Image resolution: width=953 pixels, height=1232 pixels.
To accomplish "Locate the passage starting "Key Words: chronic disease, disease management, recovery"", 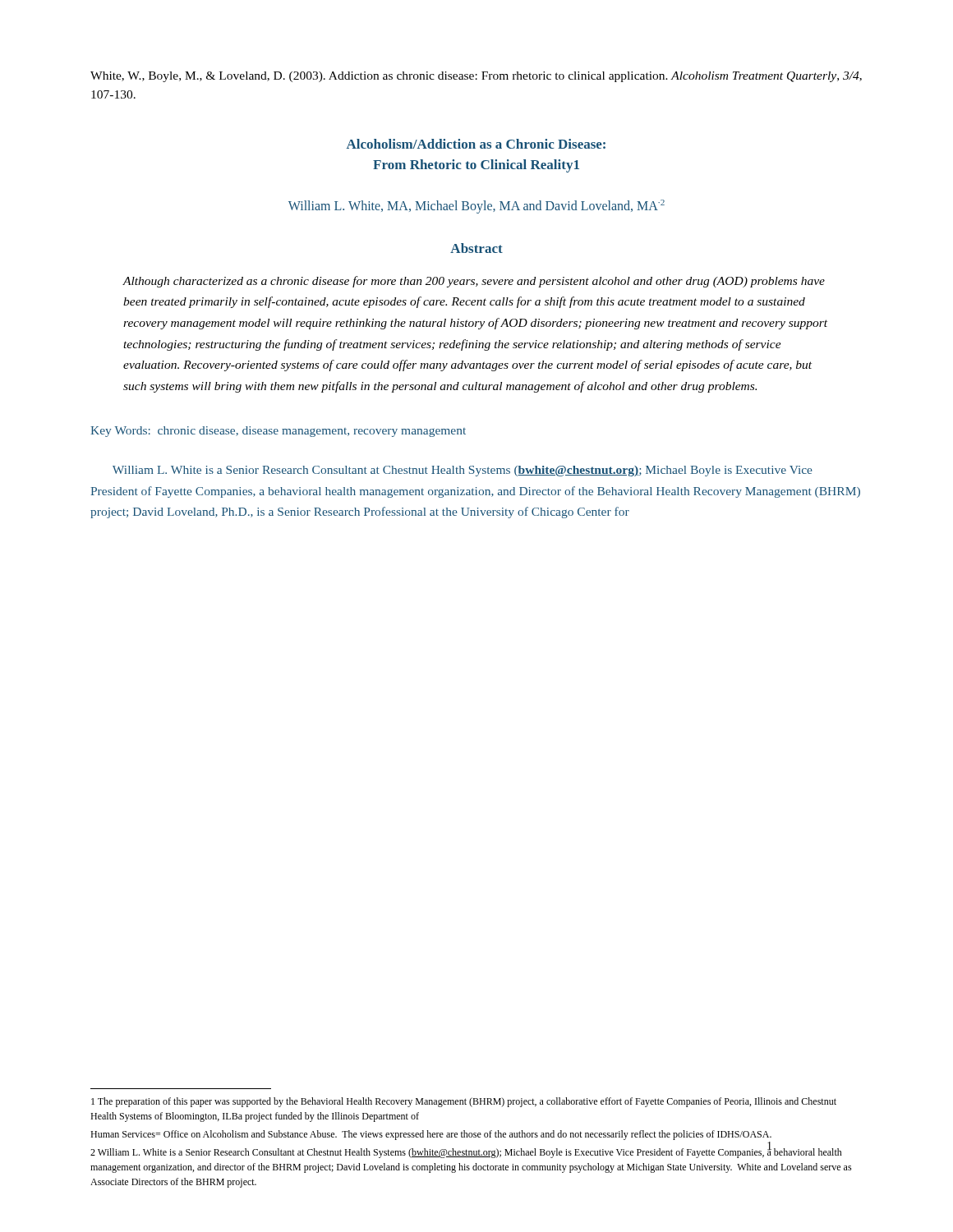I will pos(278,430).
